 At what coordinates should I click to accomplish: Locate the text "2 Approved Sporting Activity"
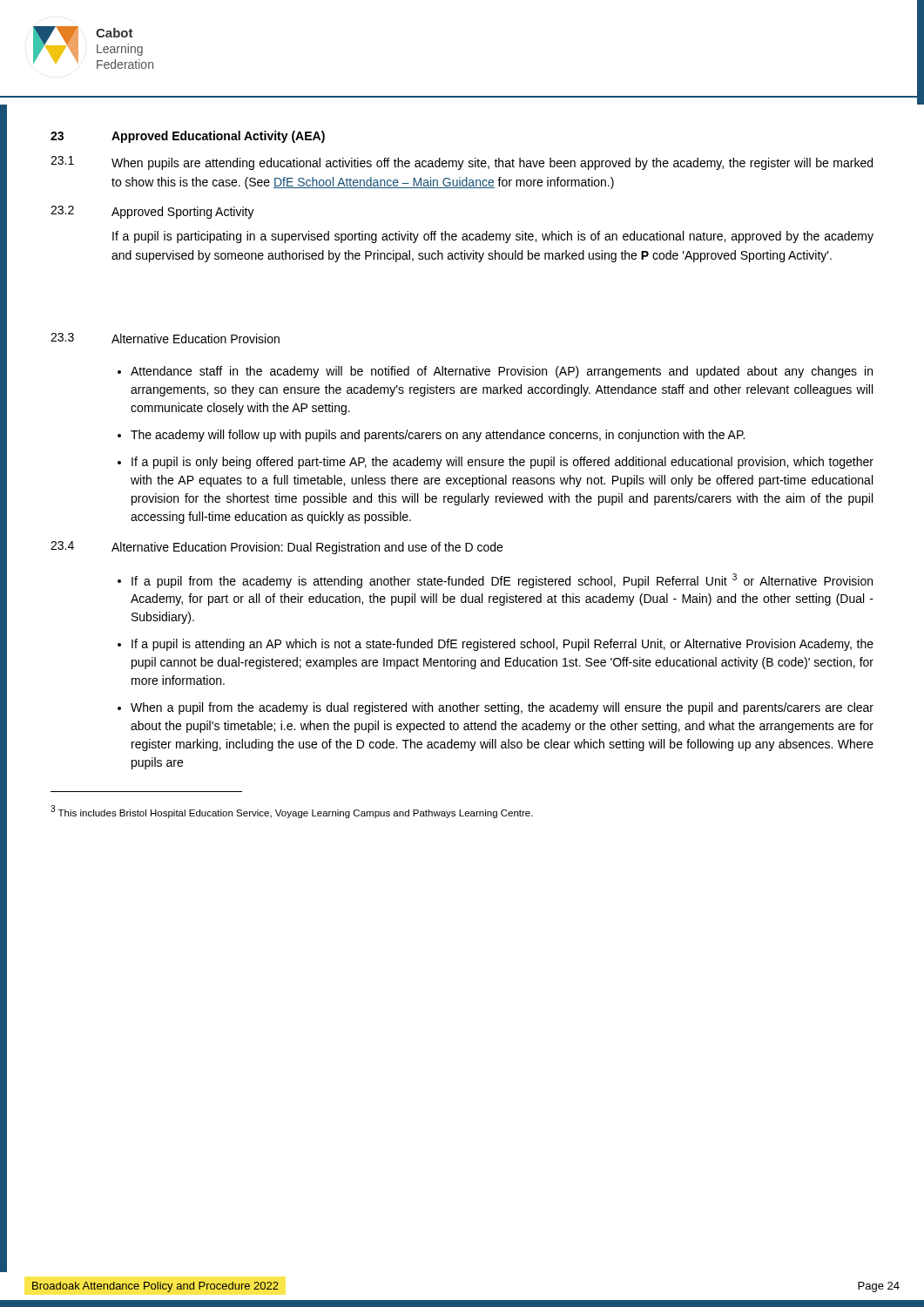click(x=152, y=212)
